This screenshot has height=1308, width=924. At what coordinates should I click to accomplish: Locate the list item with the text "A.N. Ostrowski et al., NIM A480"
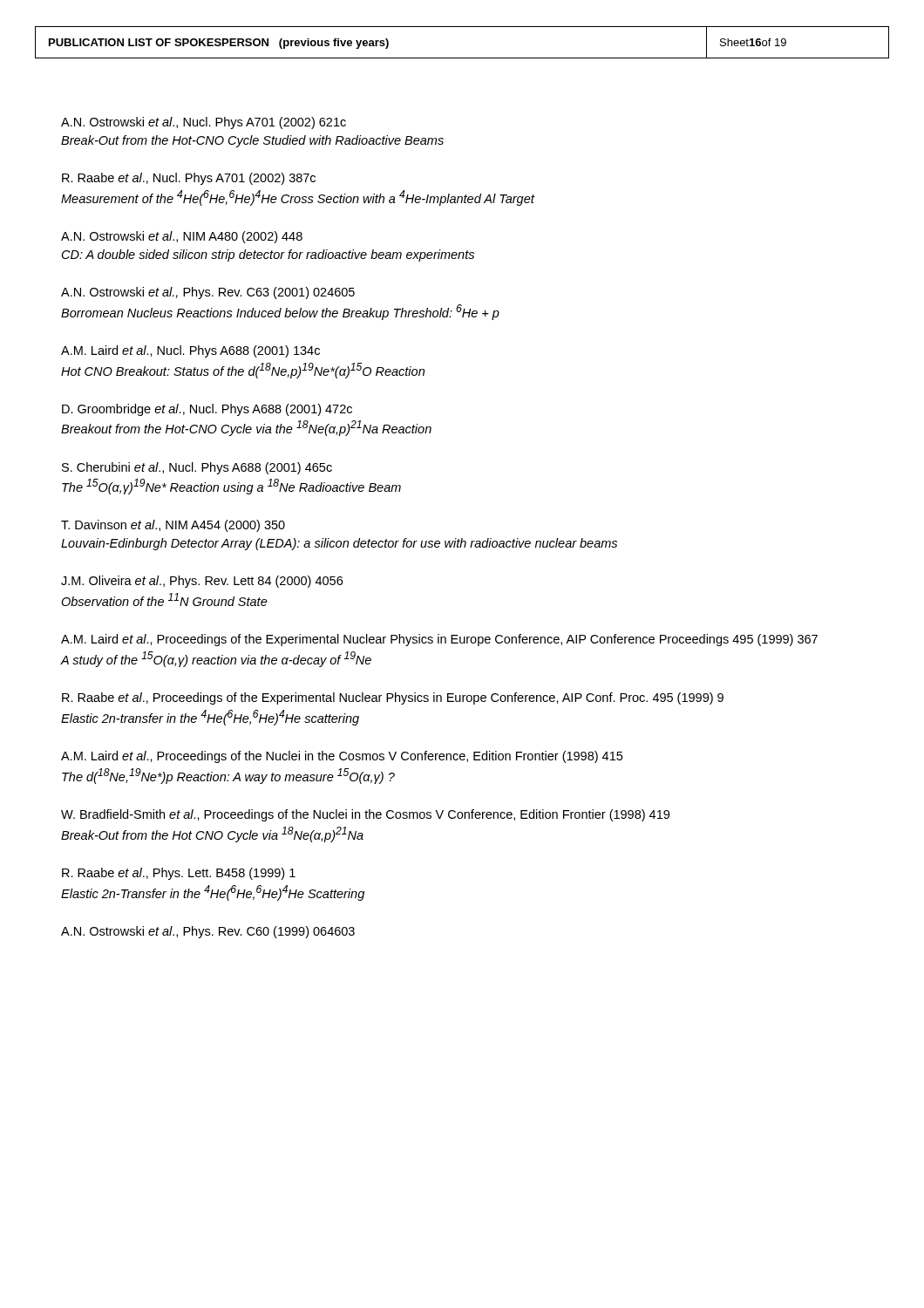click(x=462, y=246)
